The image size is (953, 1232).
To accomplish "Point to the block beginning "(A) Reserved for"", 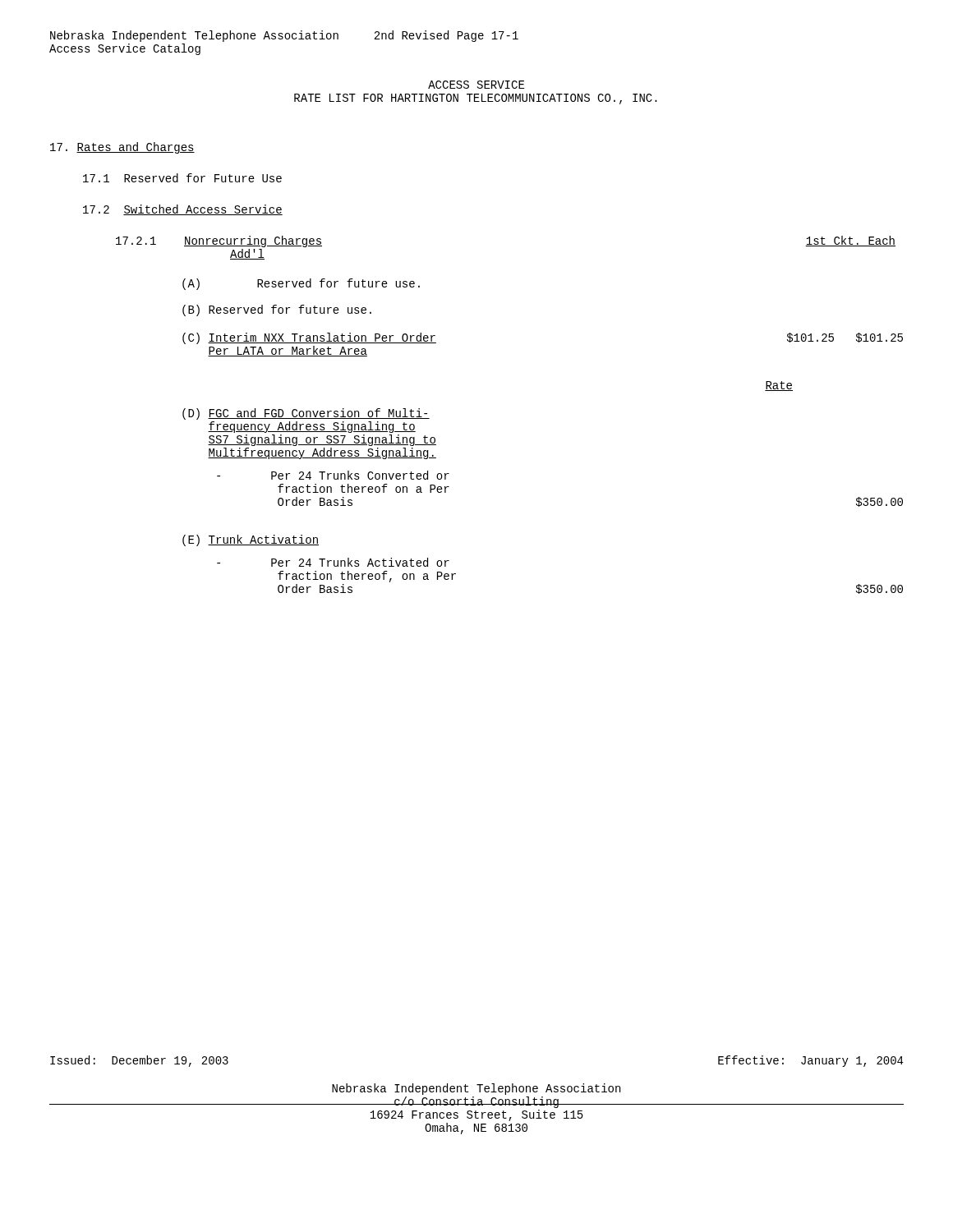I will coord(302,284).
